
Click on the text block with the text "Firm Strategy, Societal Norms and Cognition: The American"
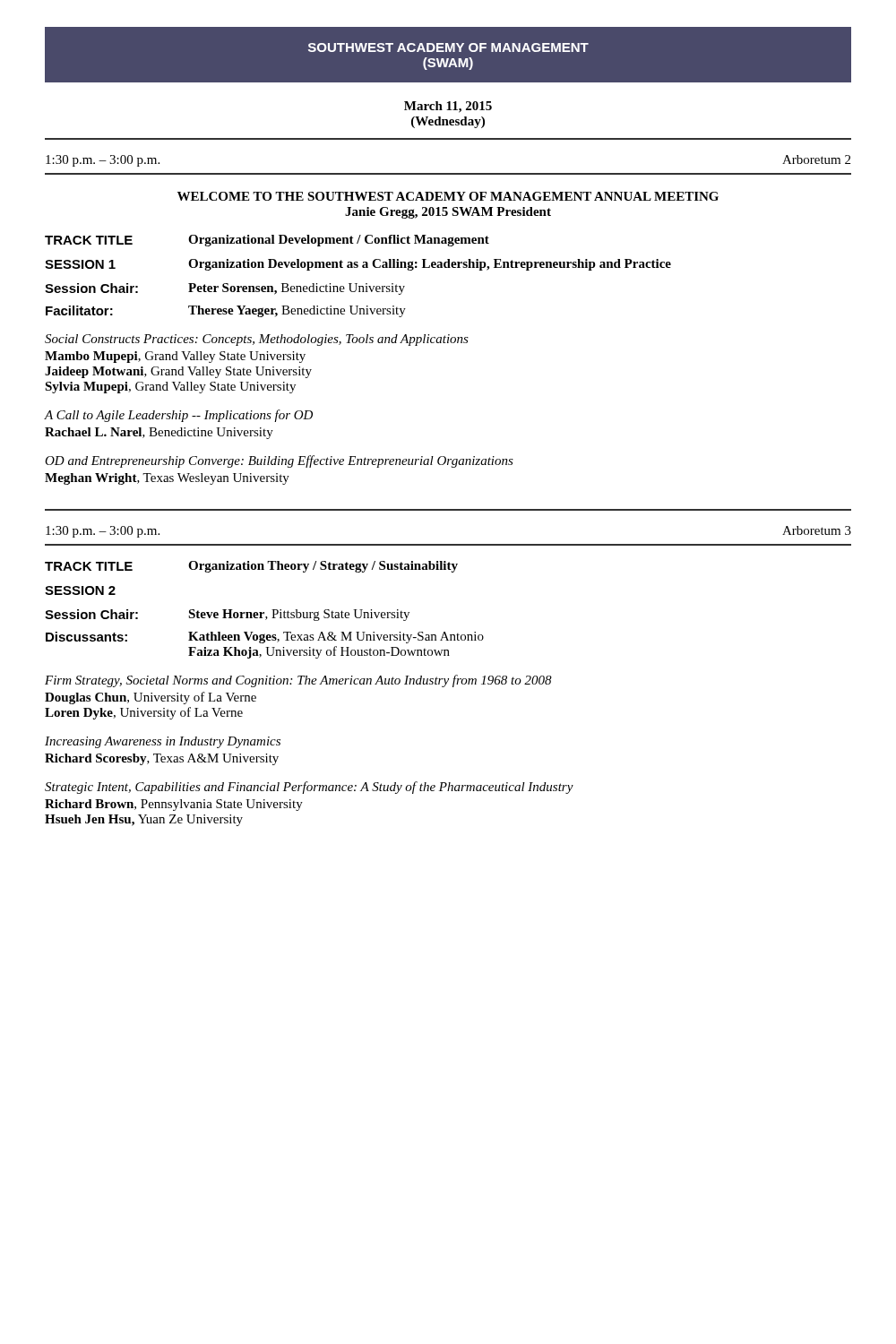448,697
